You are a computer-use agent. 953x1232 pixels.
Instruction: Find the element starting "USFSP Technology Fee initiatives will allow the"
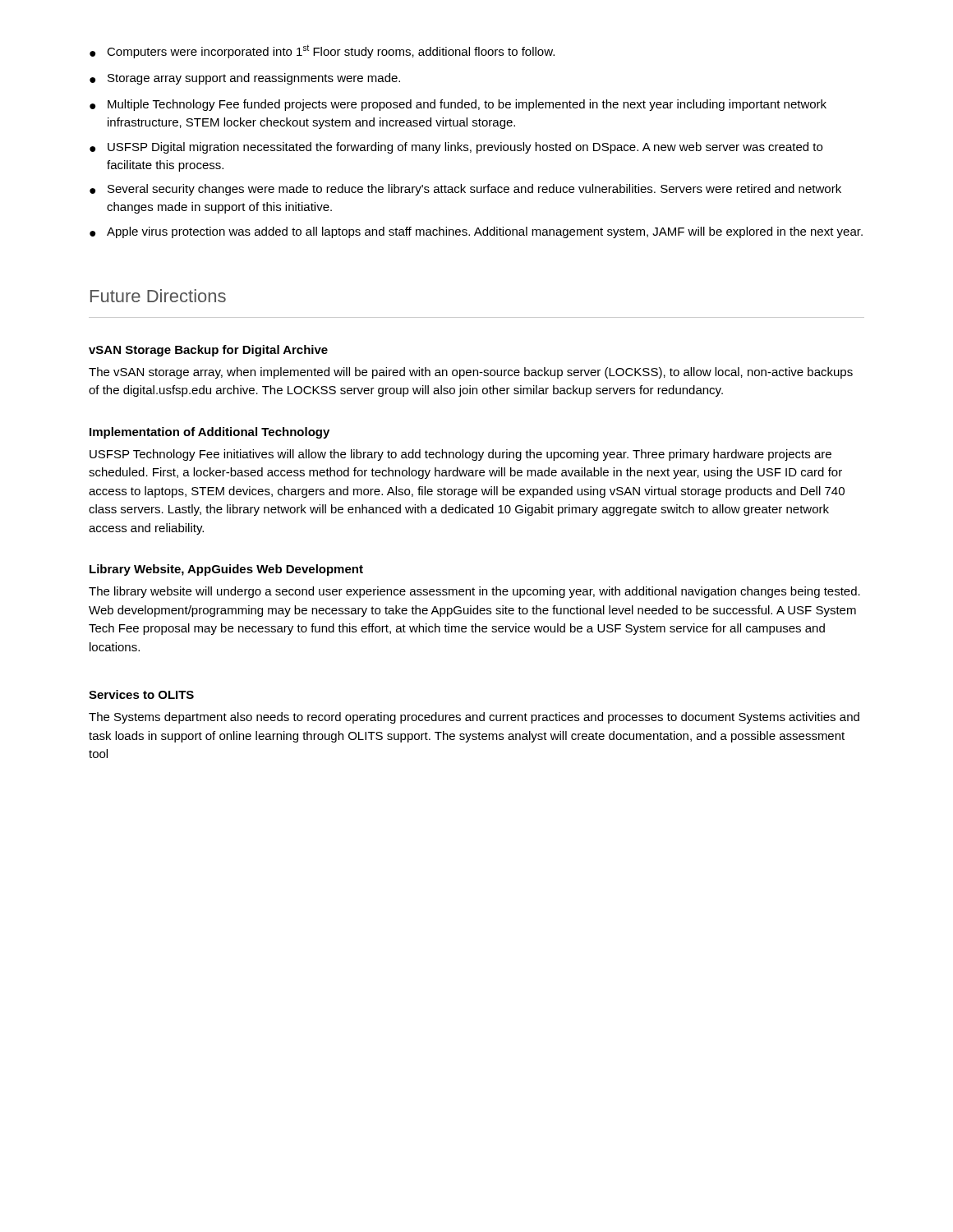point(467,490)
